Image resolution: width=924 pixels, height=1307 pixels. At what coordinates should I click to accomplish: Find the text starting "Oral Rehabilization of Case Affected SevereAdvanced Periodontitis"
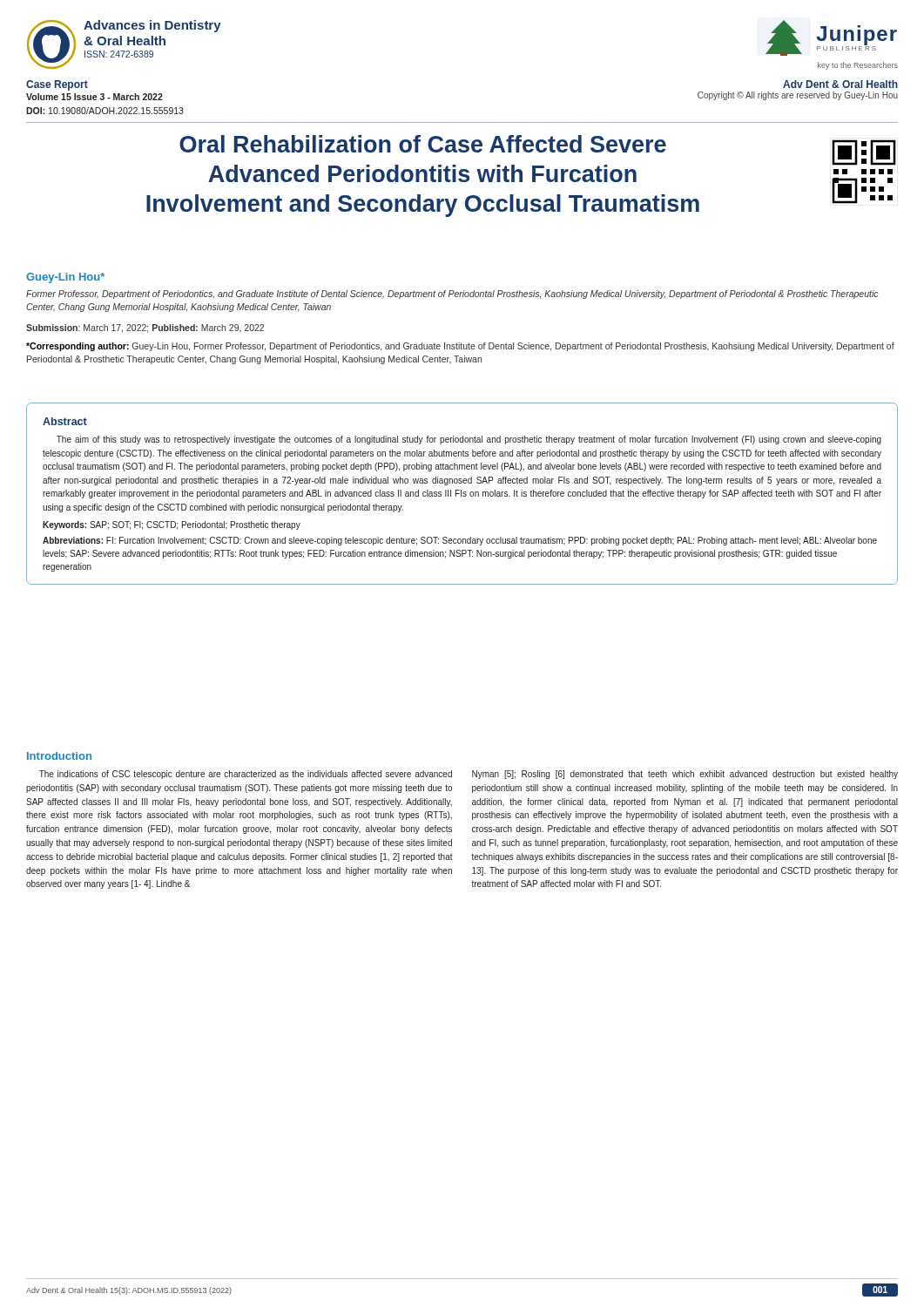(x=423, y=175)
